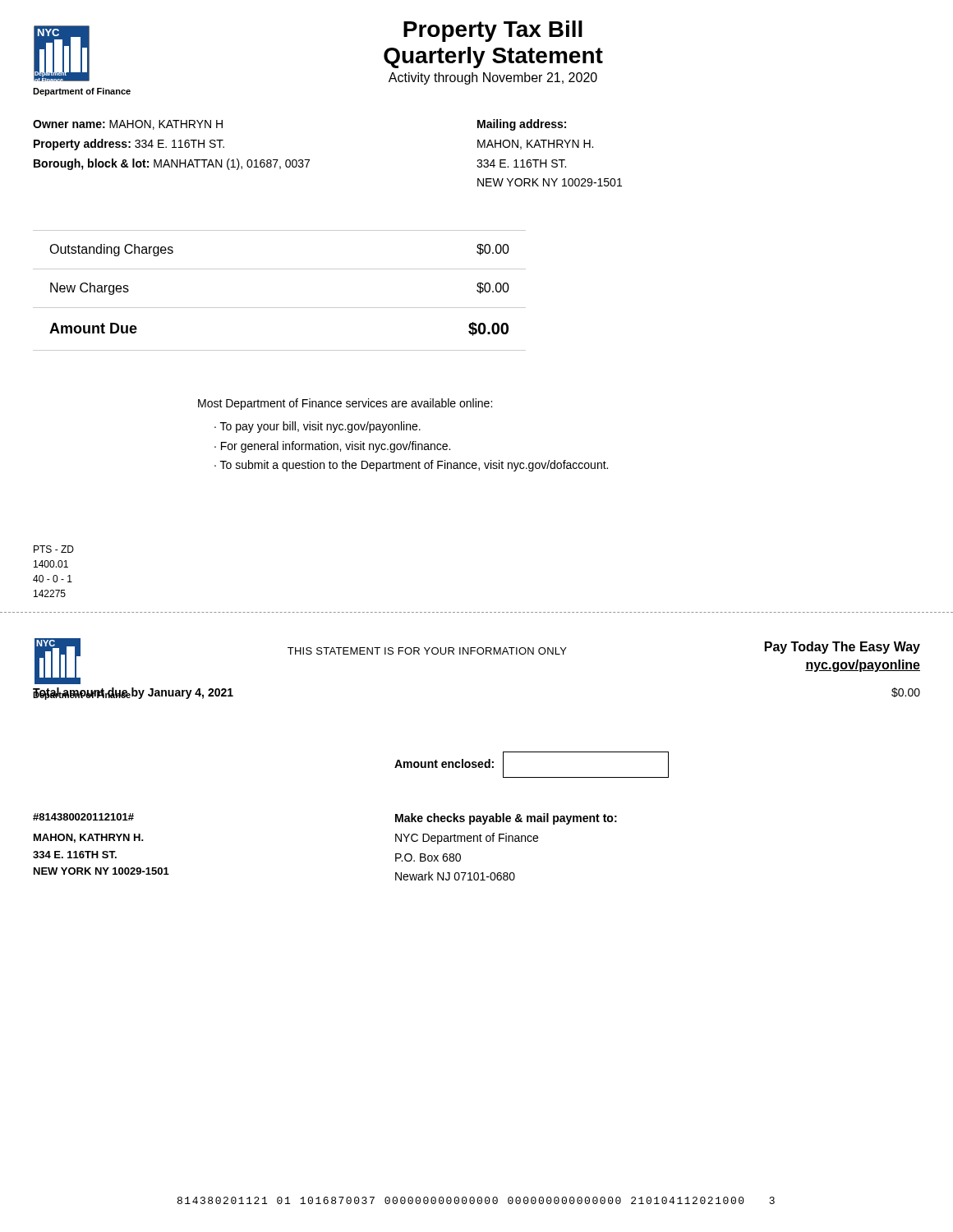
Task: Point to the text starting "Amount enclosed:"
Action: [532, 765]
